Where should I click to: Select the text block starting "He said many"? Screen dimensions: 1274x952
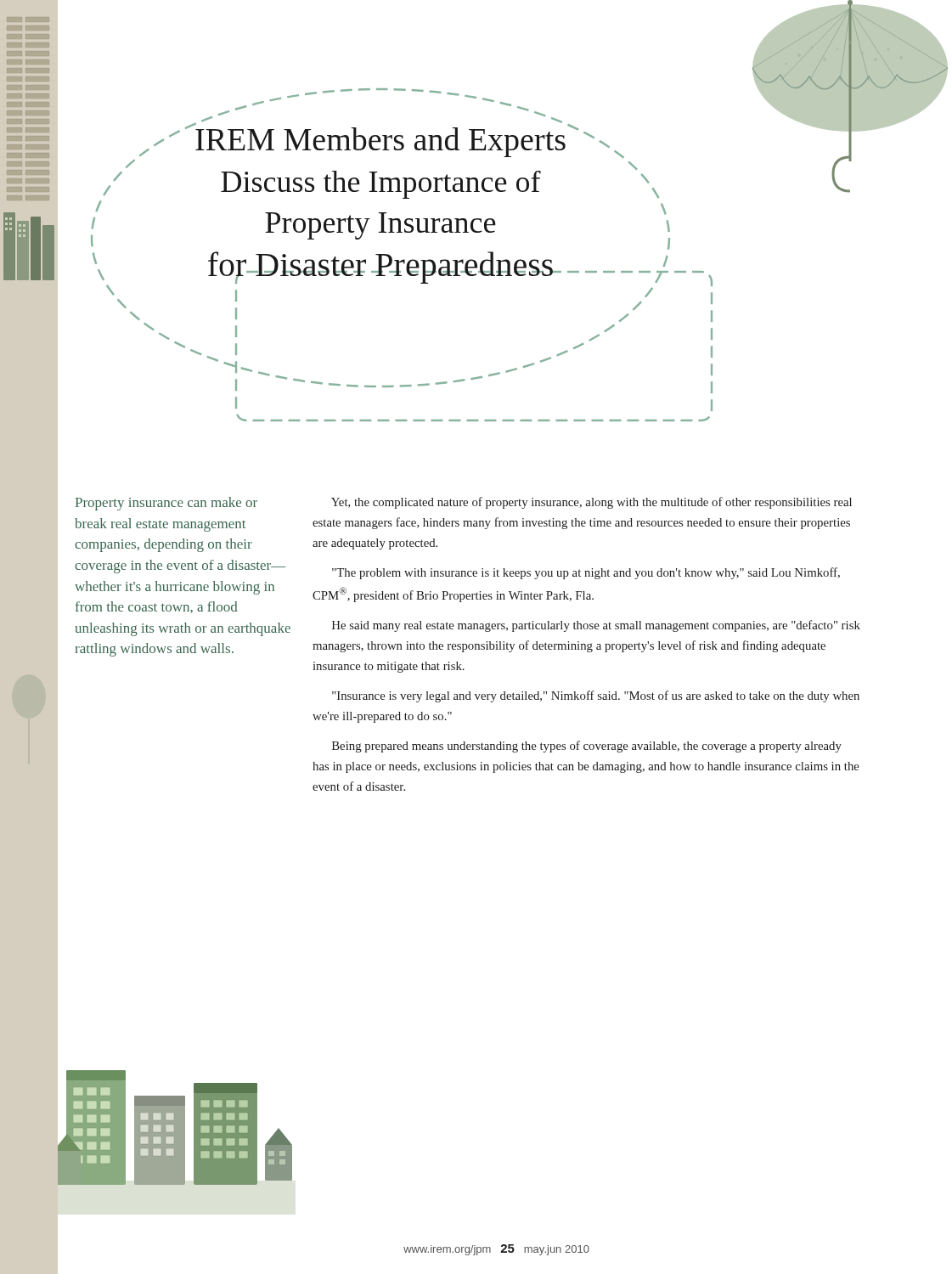coord(586,645)
